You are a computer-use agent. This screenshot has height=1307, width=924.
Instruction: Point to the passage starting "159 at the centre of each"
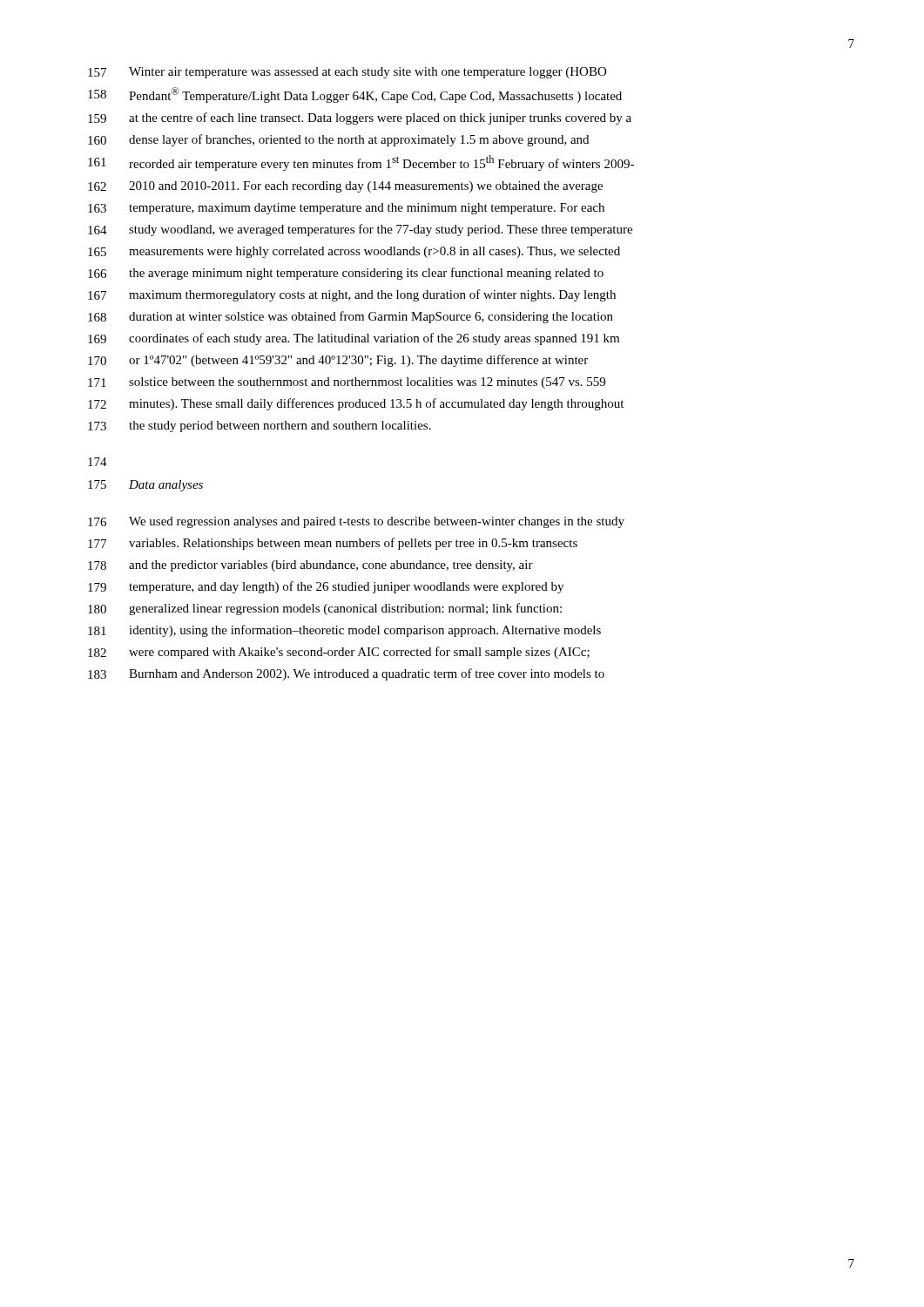click(471, 118)
